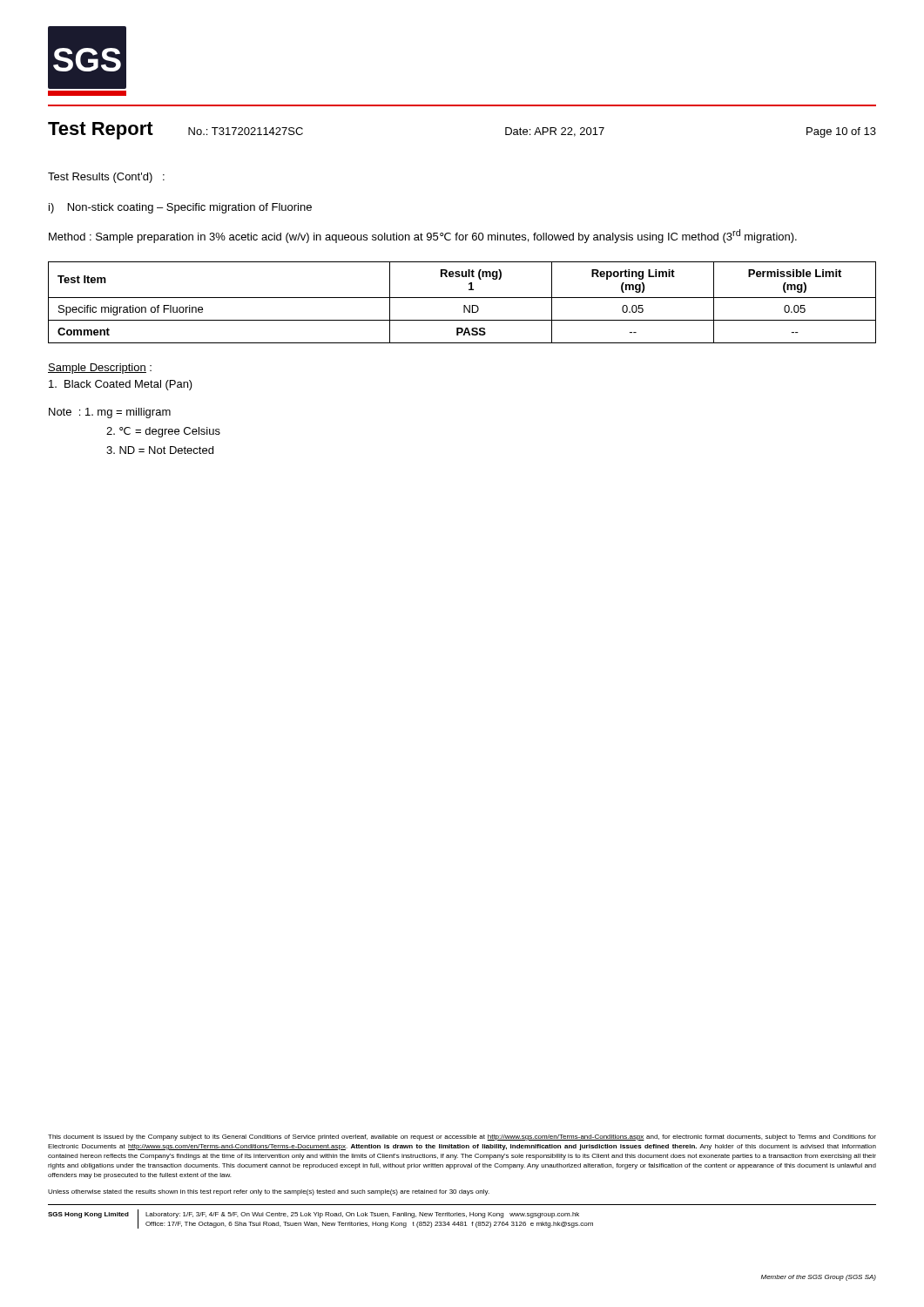This screenshot has height=1307, width=924.
Task: Navigate to the element starting "i) Non-stick coating – Specific migration of Fluorine"
Action: [180, 207]
